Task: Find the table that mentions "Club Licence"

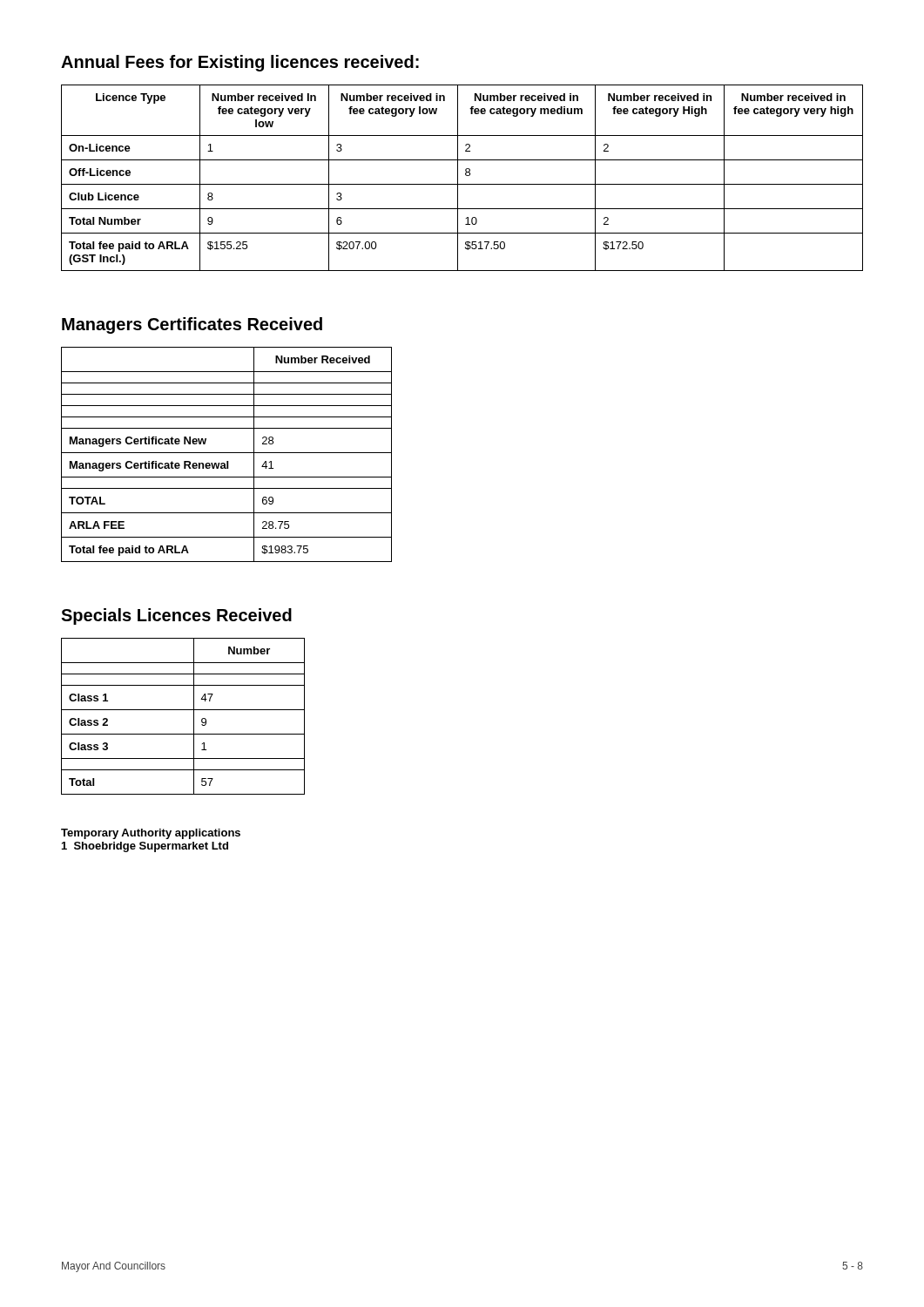Action: click(x=462, y=178)
